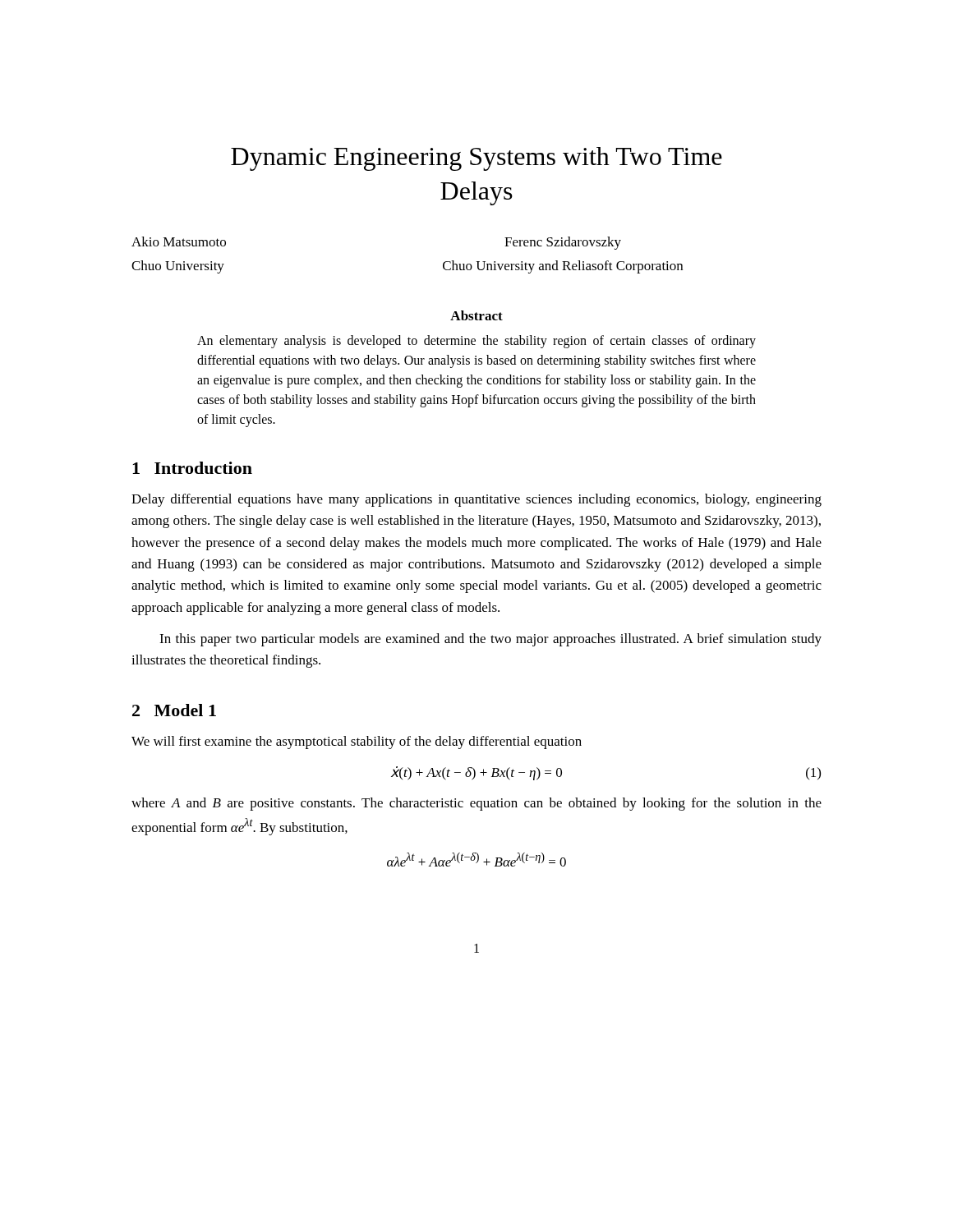The image size is (953, 1232).
Task: Where is the passage that starts "Delay differential equations have many"?
Action: (x=476, y=553)
